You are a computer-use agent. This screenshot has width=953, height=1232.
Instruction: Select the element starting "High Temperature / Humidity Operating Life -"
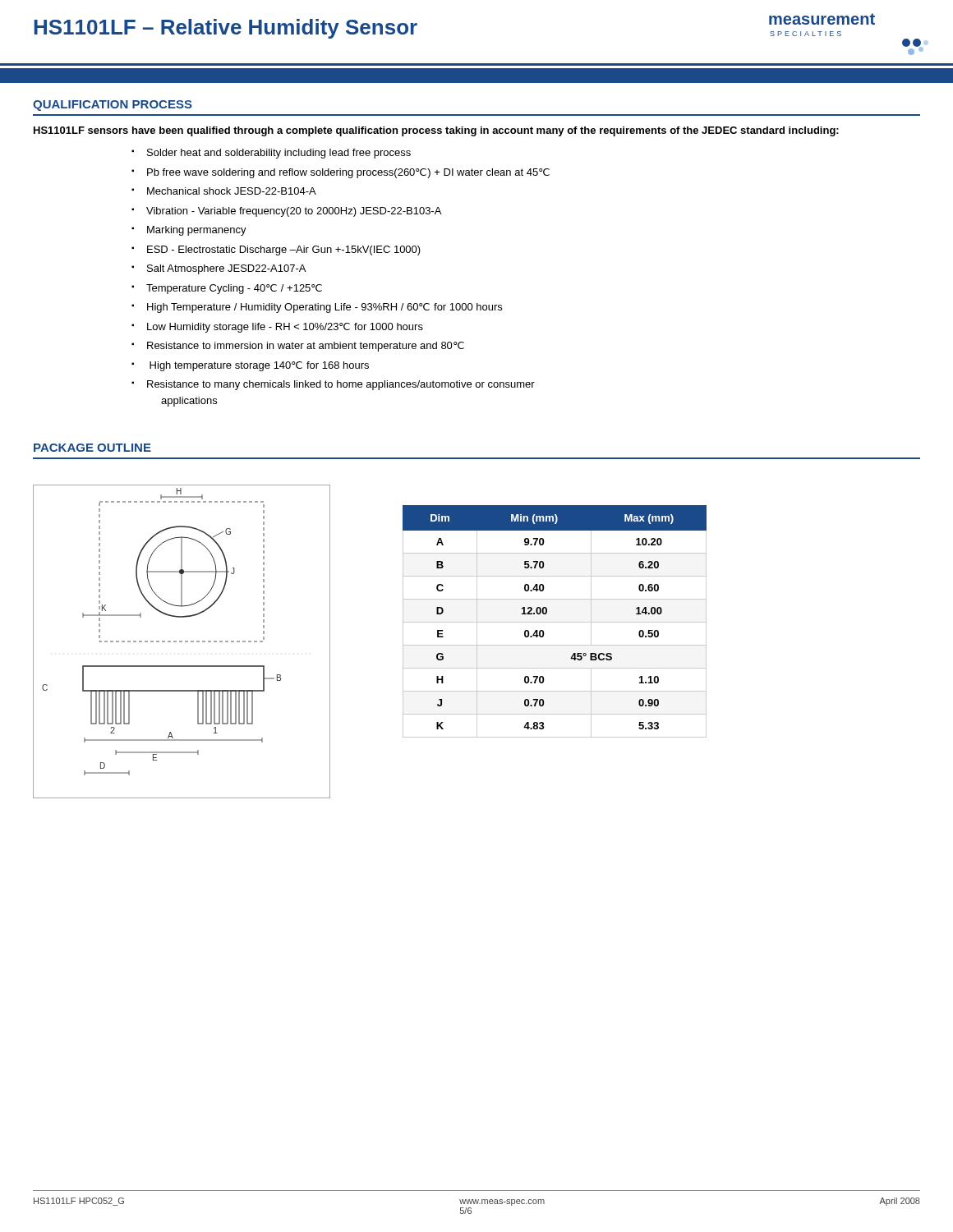324,307
